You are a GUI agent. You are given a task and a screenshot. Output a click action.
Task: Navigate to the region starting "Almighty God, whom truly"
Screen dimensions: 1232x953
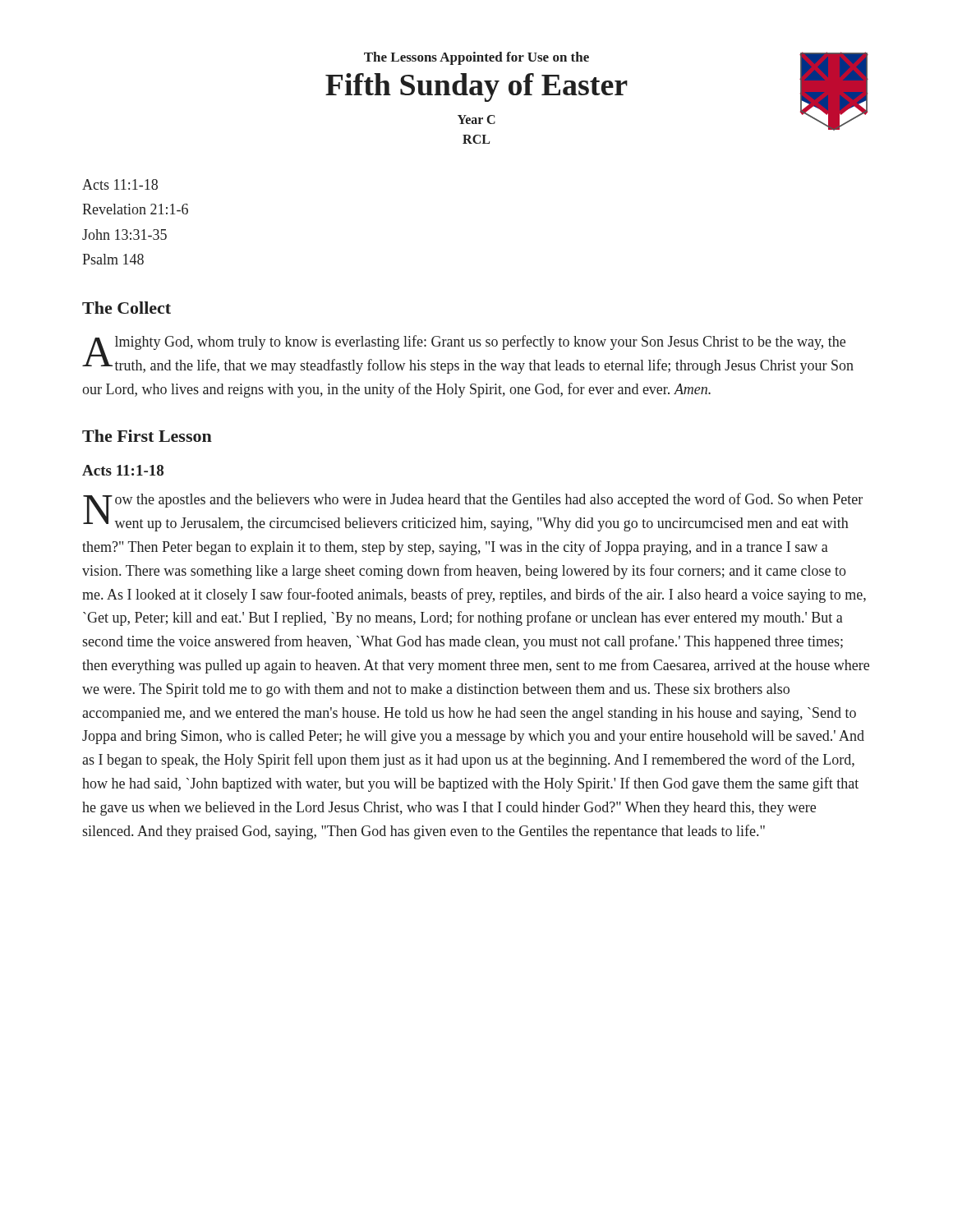pos(468,364)
